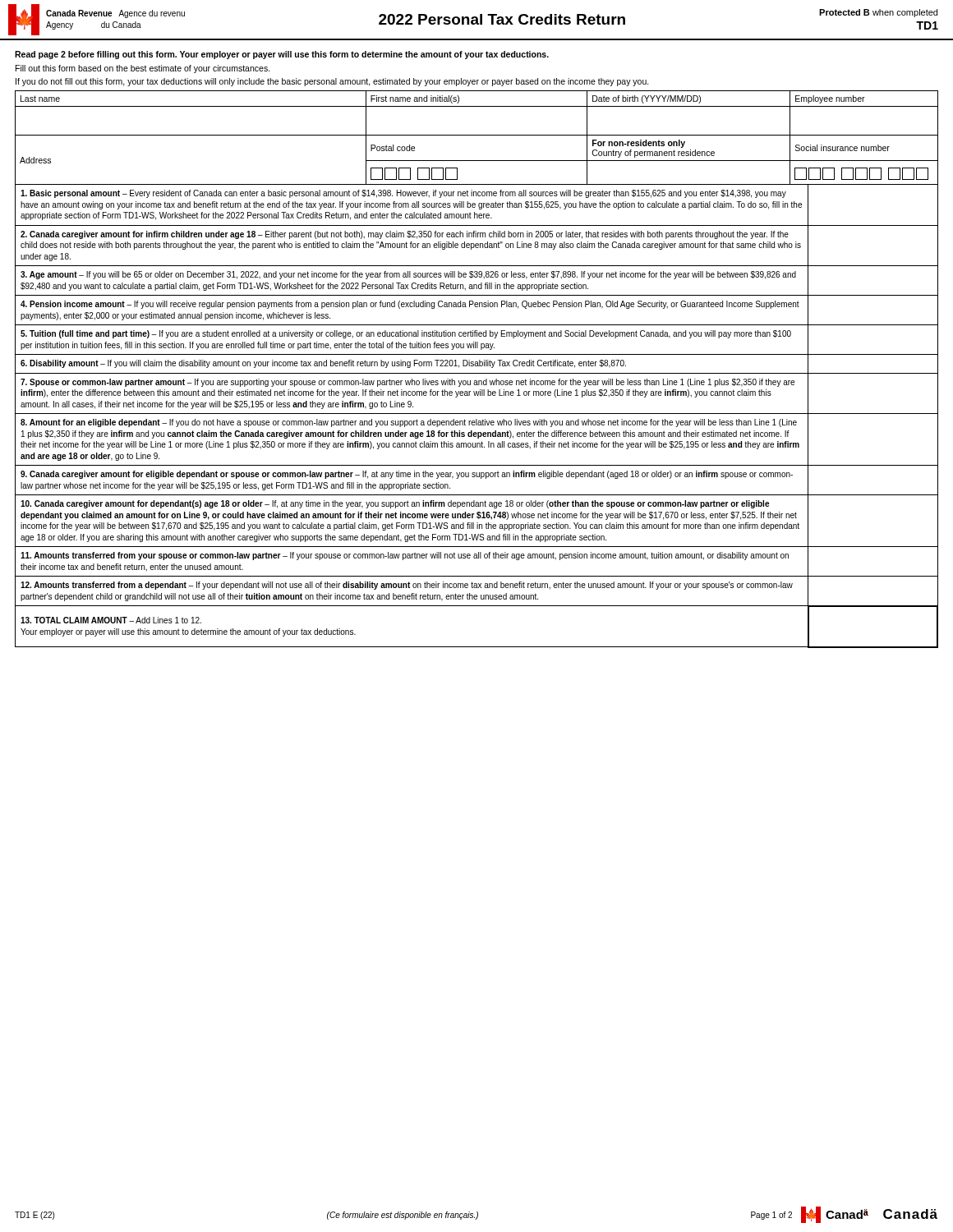Screen dimensions: 1232x953
Task: Select the table that reads "Postal code"
Action: (x=476, y=160)
